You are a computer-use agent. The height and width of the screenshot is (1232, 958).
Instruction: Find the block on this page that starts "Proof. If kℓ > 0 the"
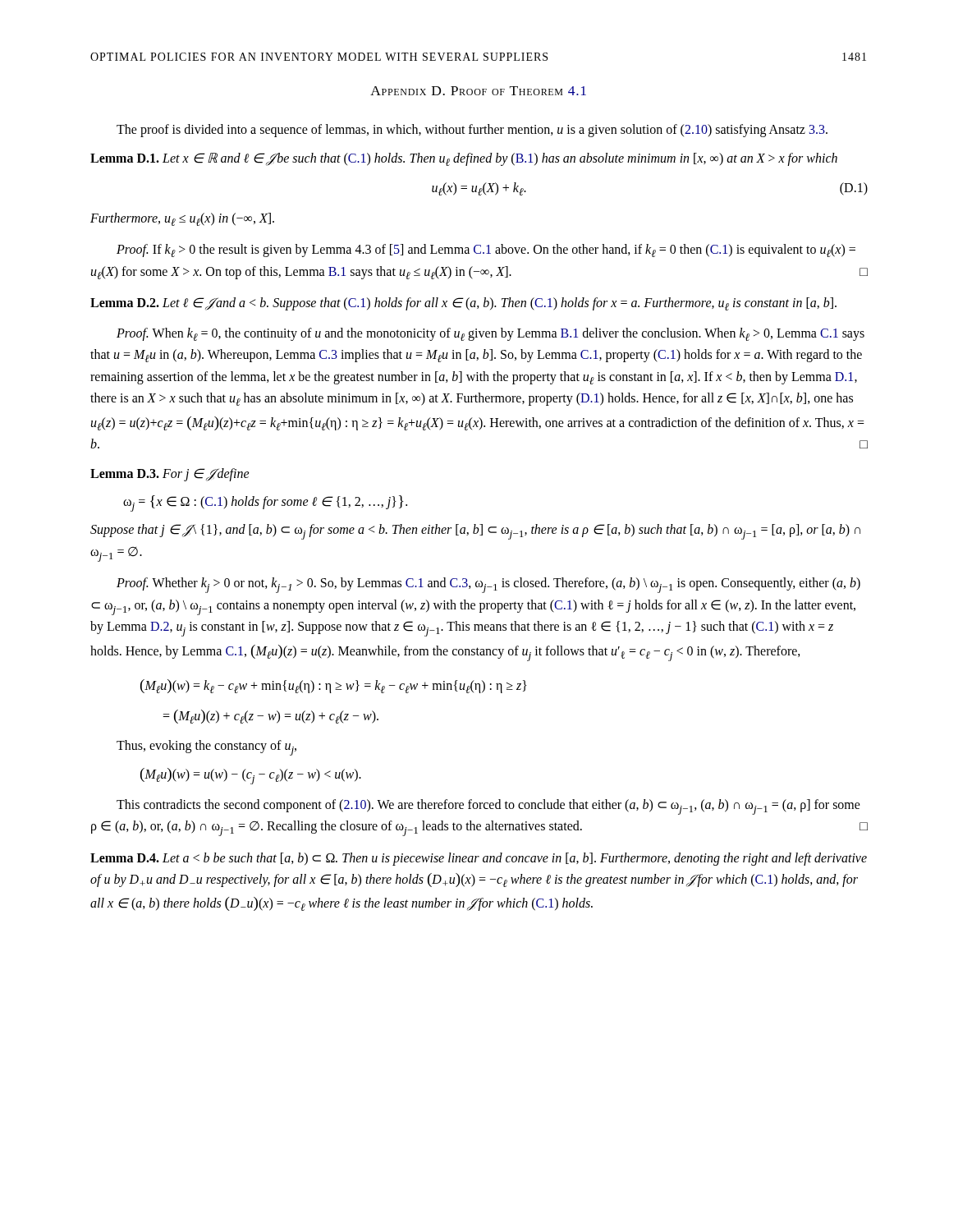(x=479, y=262)
